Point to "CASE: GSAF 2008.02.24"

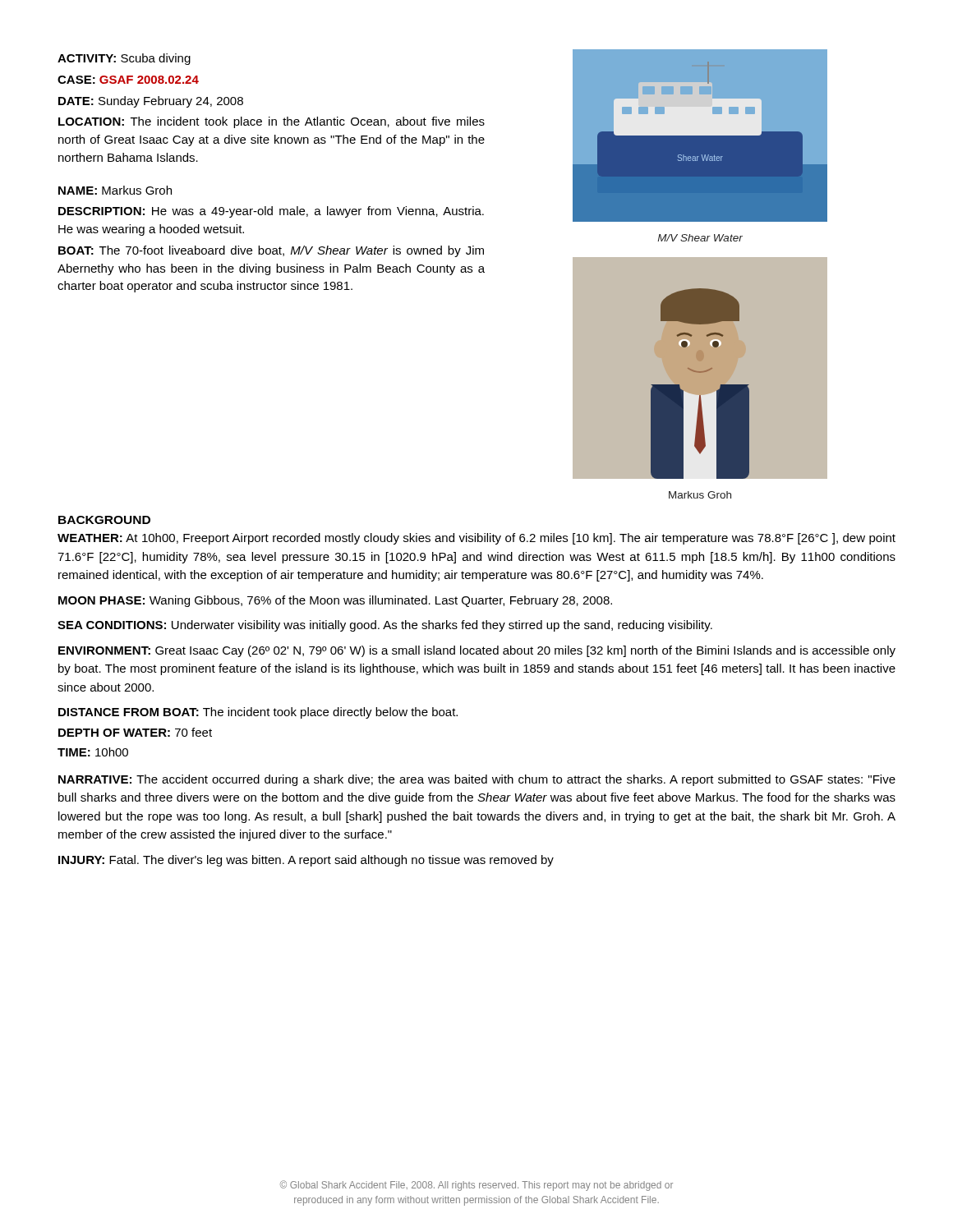tap(128, 79)
